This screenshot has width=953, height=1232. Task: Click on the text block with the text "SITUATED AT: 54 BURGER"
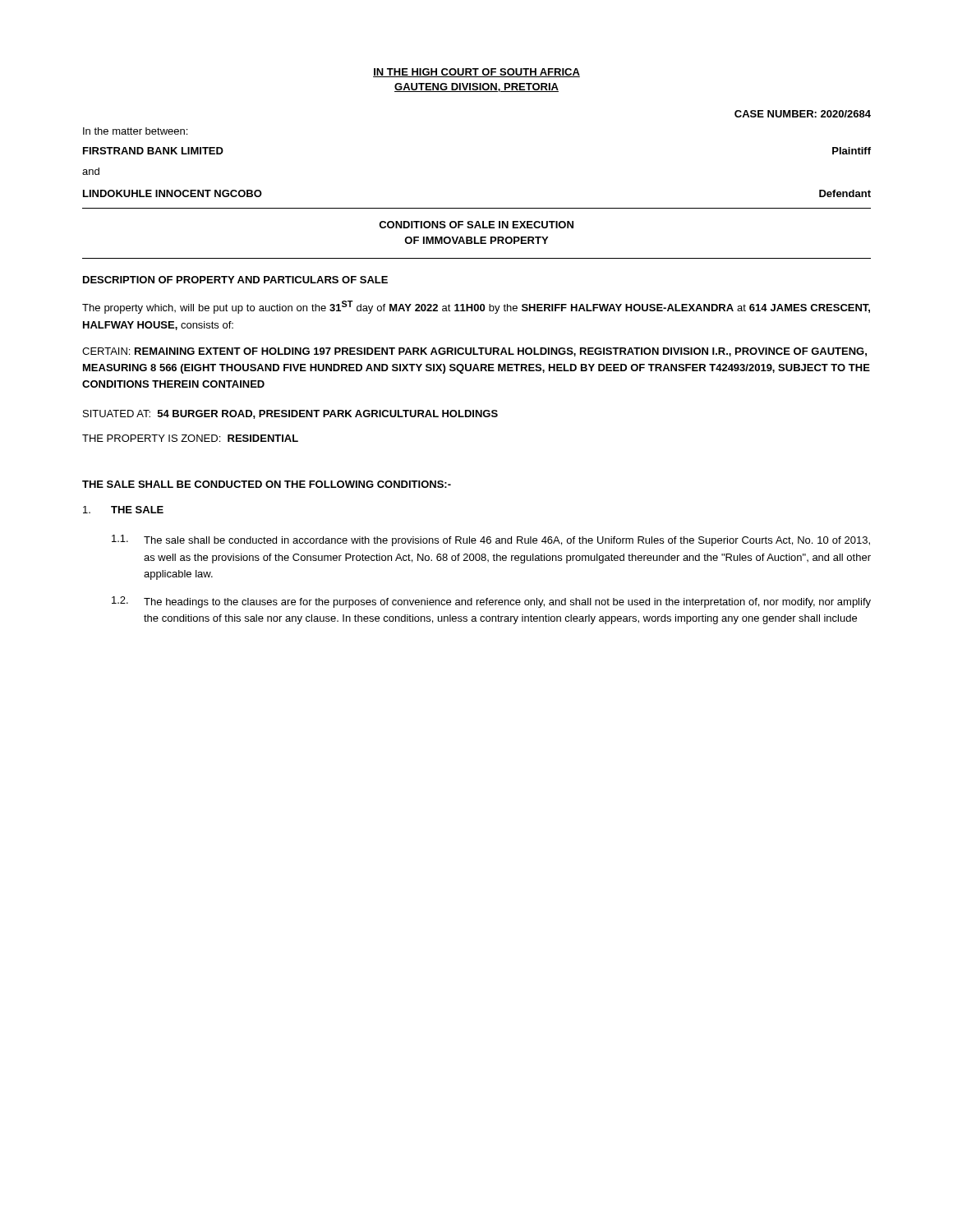click(290, 414)
